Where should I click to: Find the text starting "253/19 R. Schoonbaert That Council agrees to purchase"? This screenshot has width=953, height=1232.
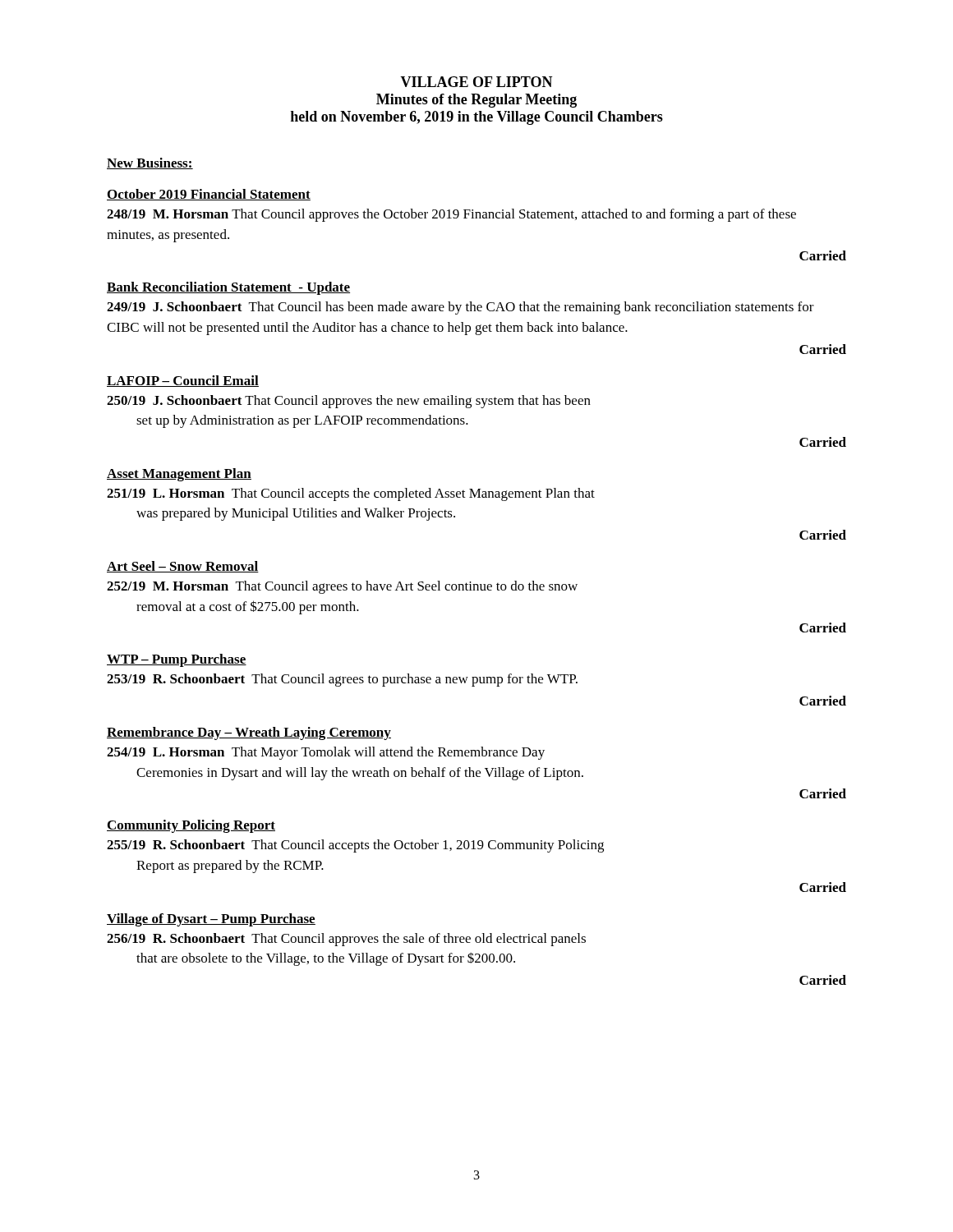click(343, 679)
